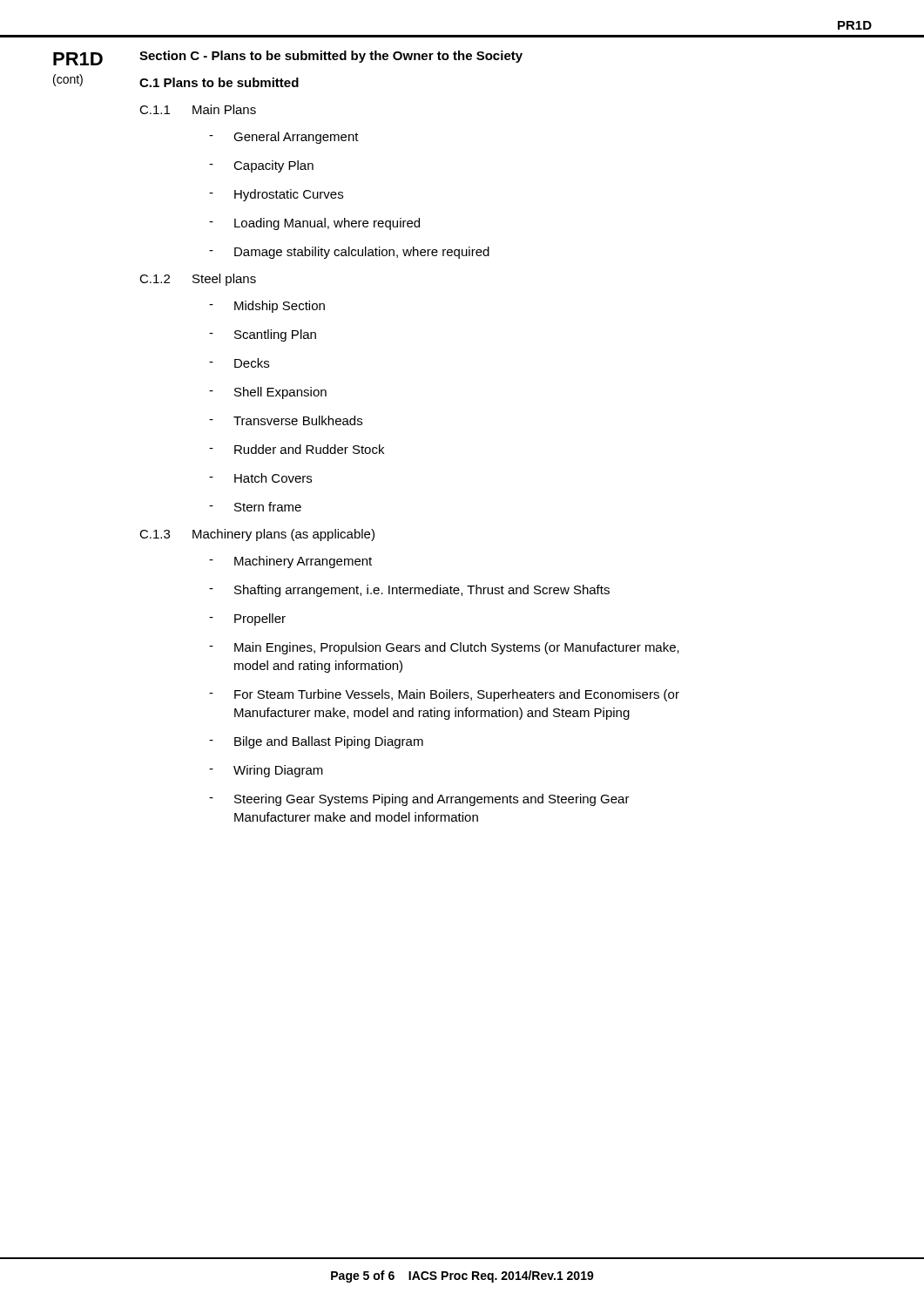
Task: Find the text block starting "Transverse Bulkheads"
Action: coord(298,420)
